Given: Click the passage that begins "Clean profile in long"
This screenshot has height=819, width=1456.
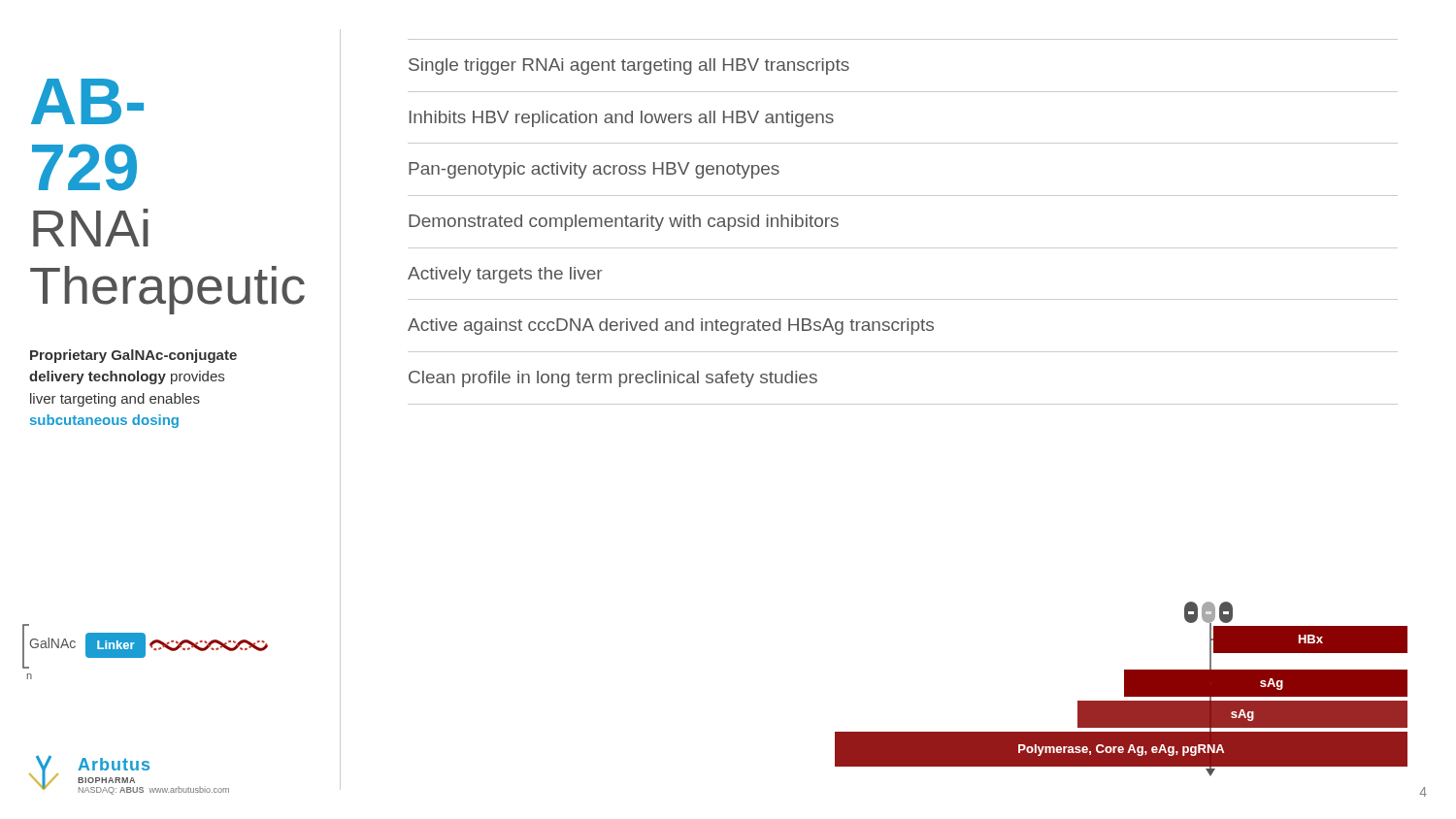Looking at the screenshot, I should click(613, 377).
